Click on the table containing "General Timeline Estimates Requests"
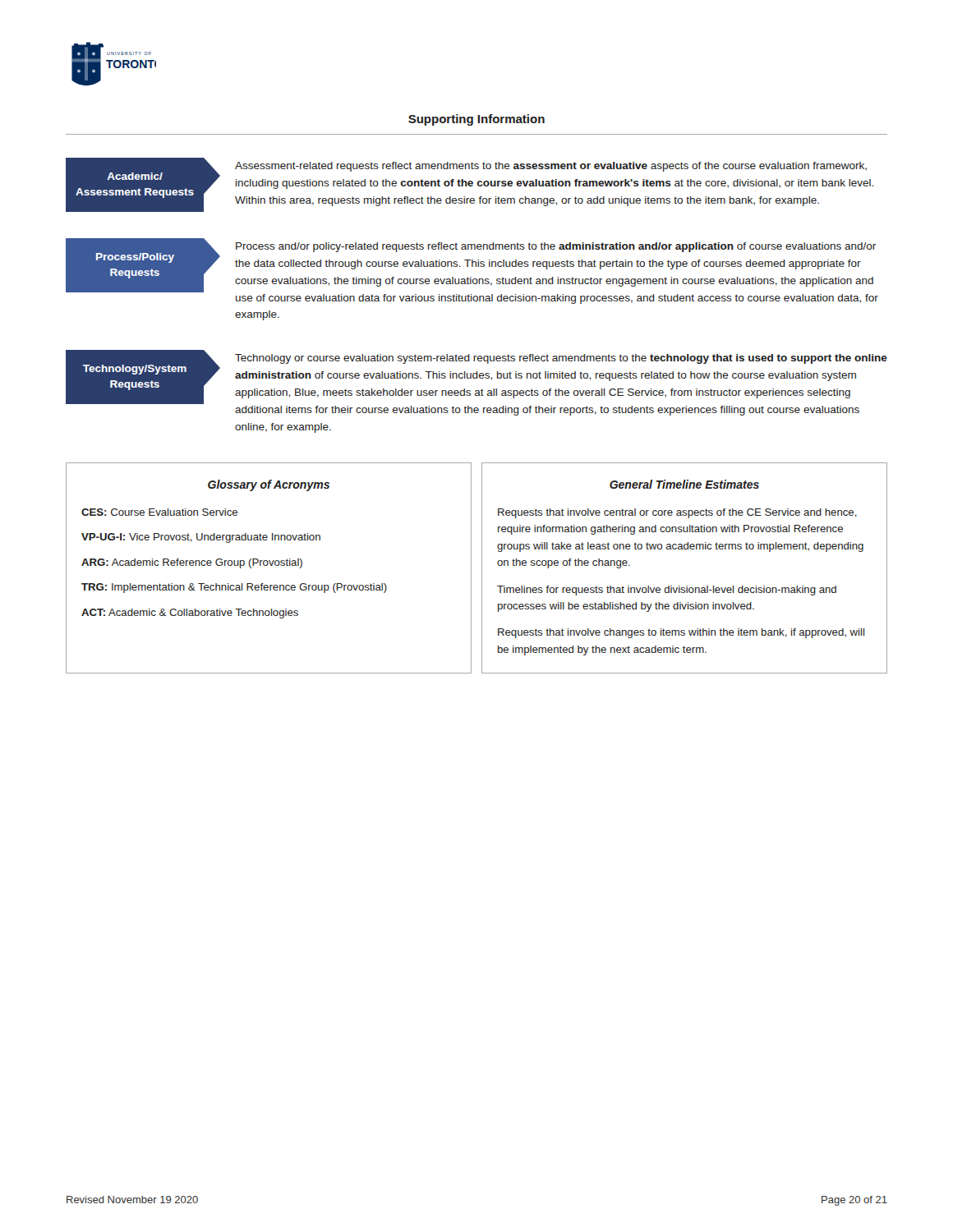 click(x=684, y=568)
